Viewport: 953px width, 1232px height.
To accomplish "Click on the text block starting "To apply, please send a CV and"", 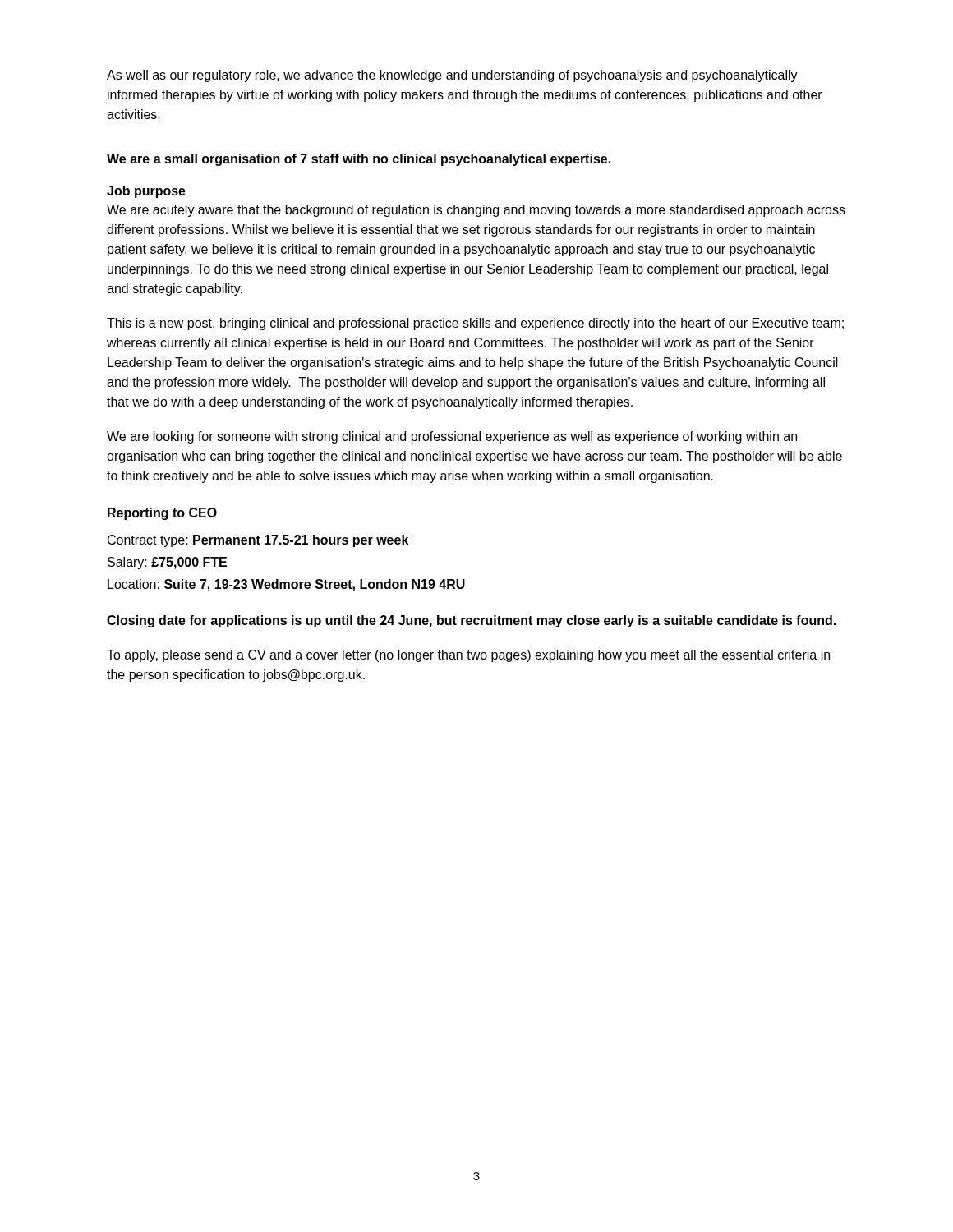I will tap(469, 664).
